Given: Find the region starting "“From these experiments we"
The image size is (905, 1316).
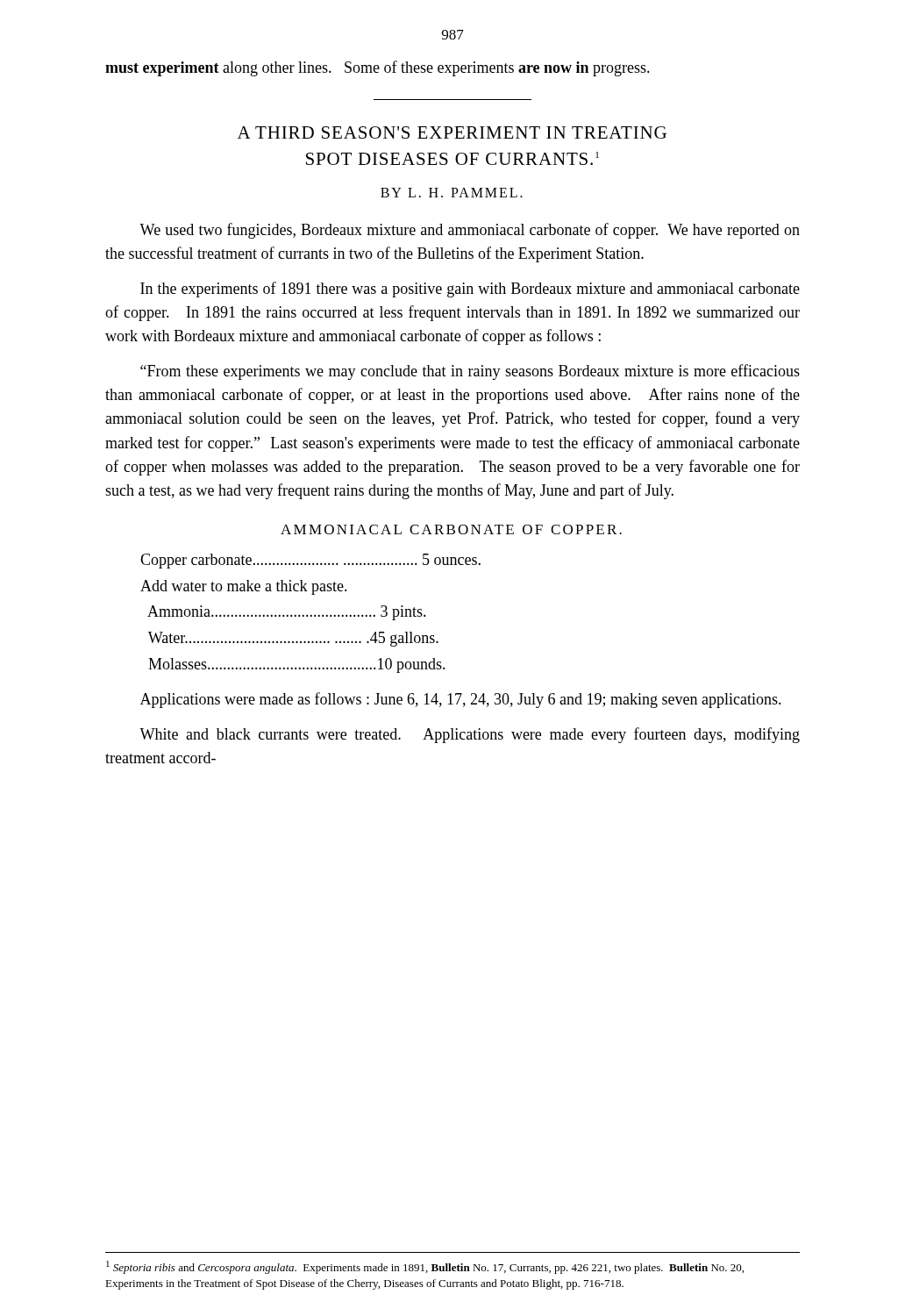Looking at the screenshot, I should 452,431.
